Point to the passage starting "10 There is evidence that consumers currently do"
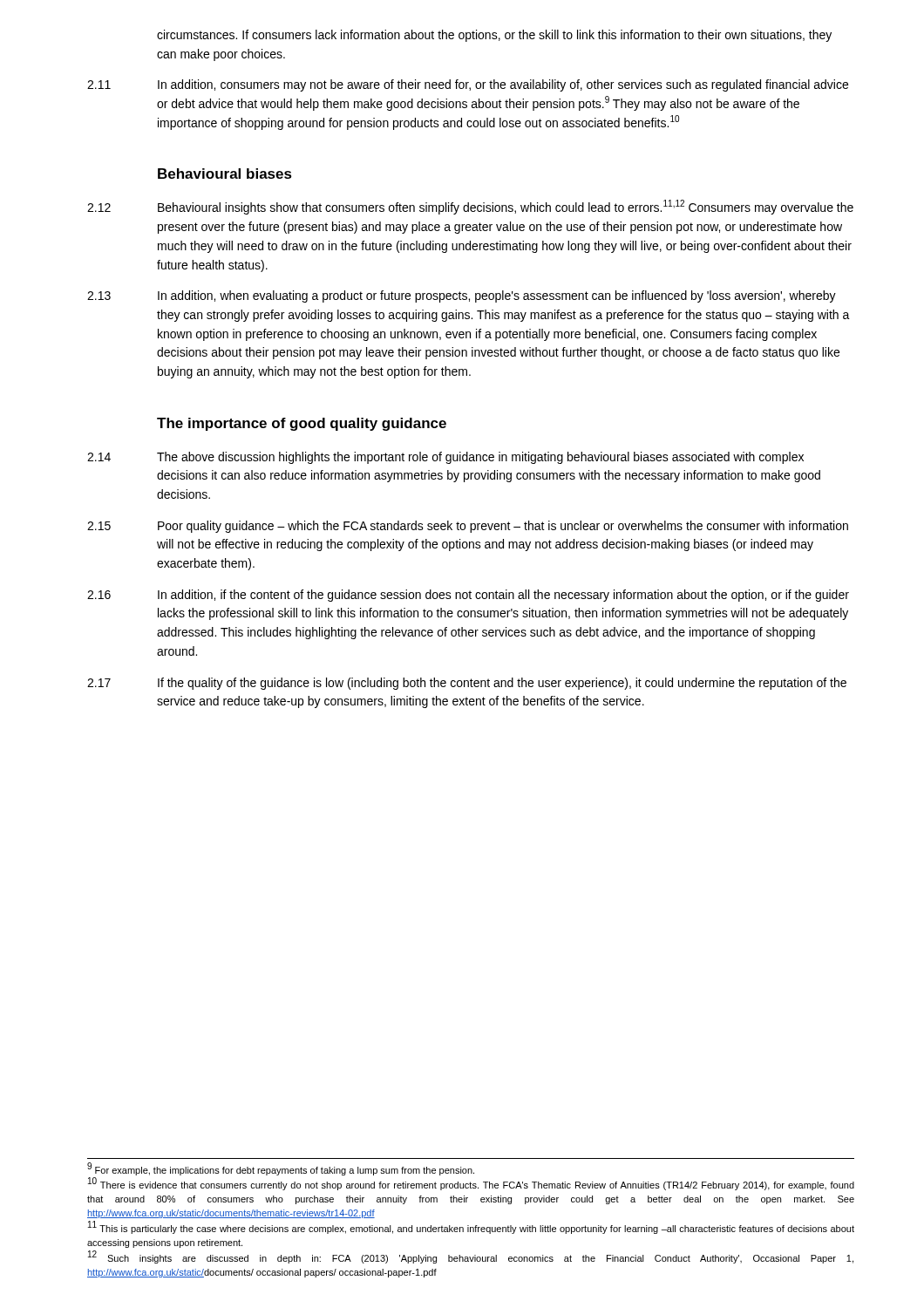The height and width of the screenshot is (1308, 924). tap(471, 1199)
